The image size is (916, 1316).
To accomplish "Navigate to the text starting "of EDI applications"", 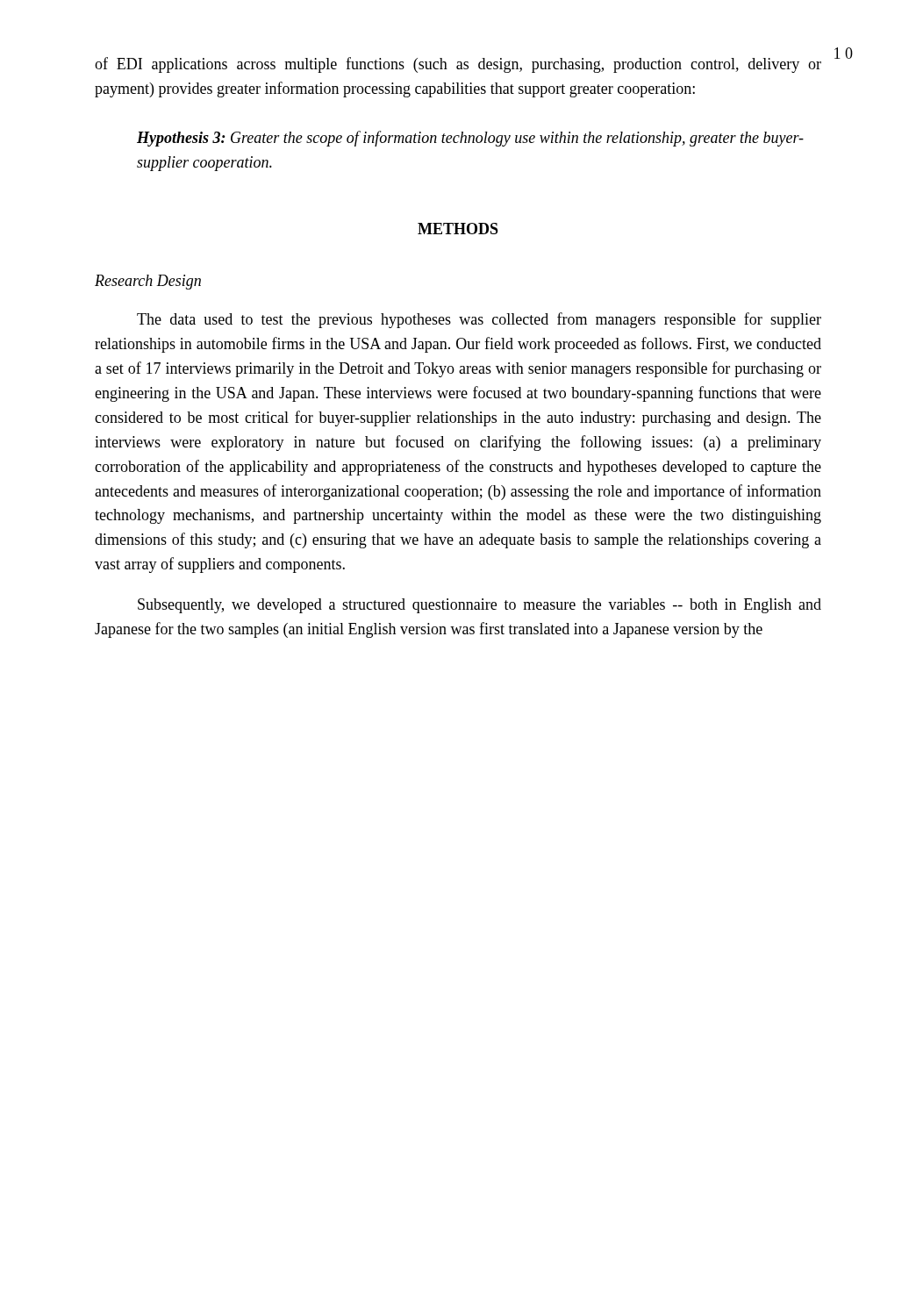I will tap(458, 76).
